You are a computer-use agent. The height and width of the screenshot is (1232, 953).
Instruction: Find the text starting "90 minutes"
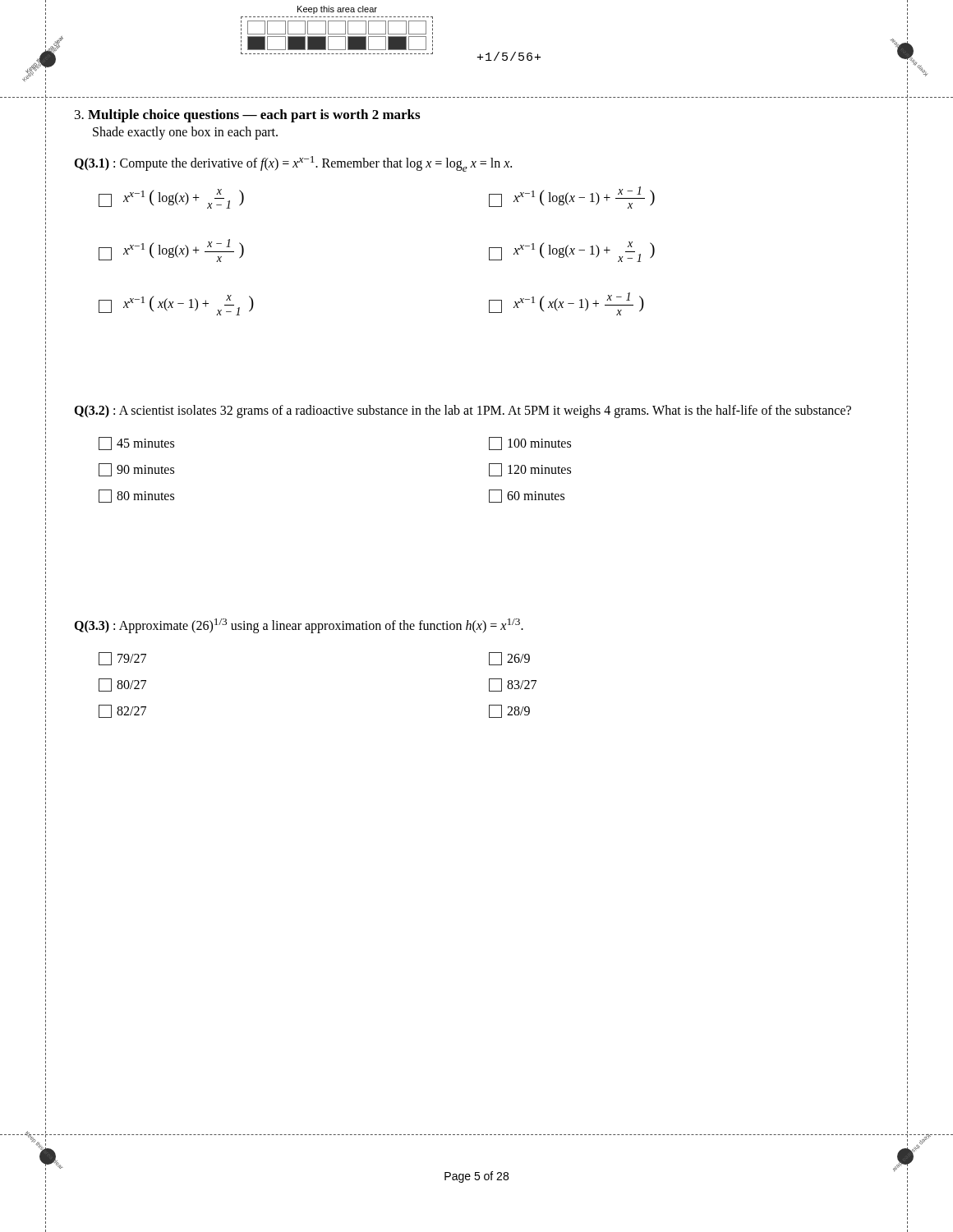click(x=137, y=469)
